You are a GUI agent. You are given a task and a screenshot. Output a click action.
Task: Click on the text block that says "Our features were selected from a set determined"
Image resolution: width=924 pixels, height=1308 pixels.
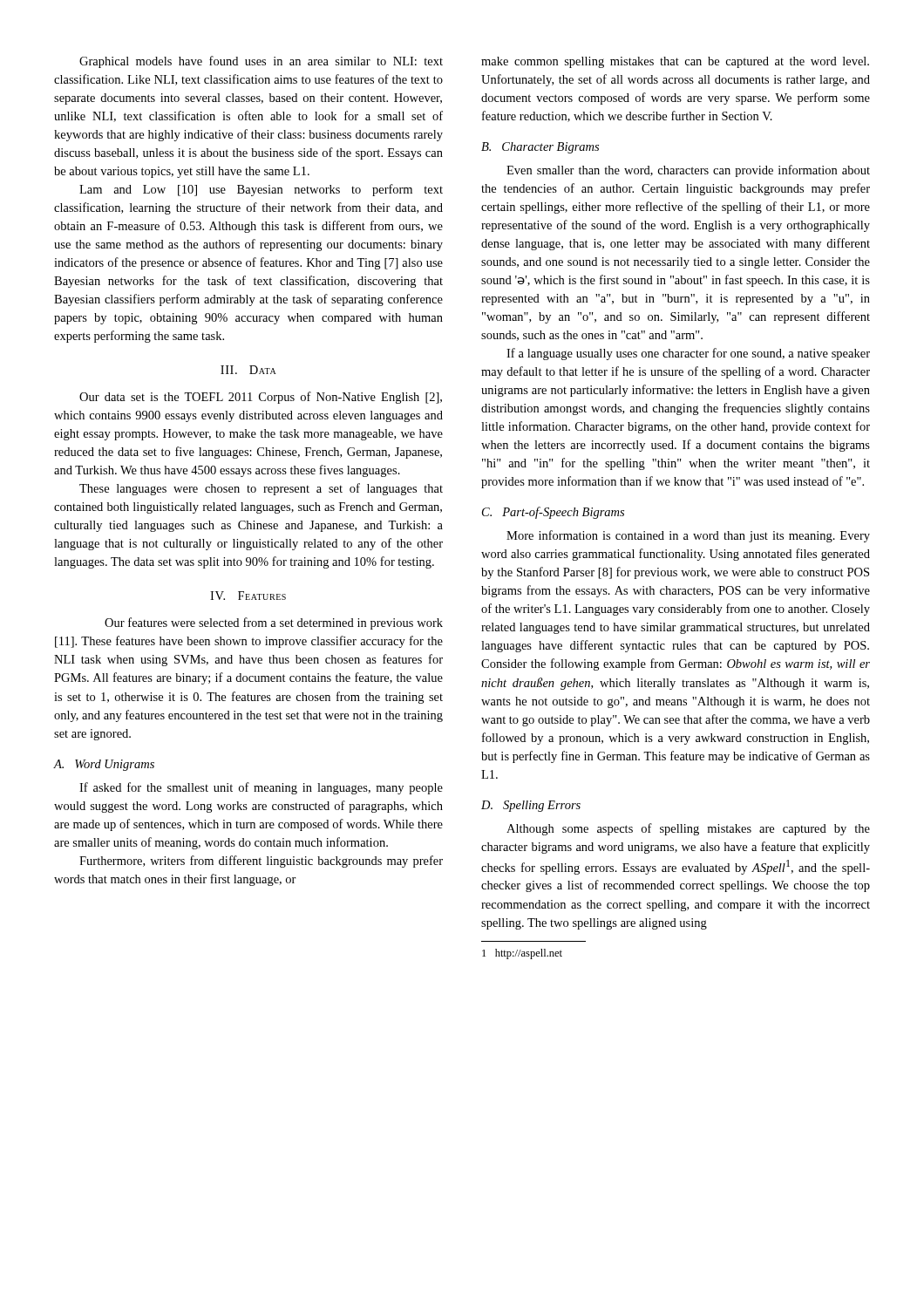point(248,678)
